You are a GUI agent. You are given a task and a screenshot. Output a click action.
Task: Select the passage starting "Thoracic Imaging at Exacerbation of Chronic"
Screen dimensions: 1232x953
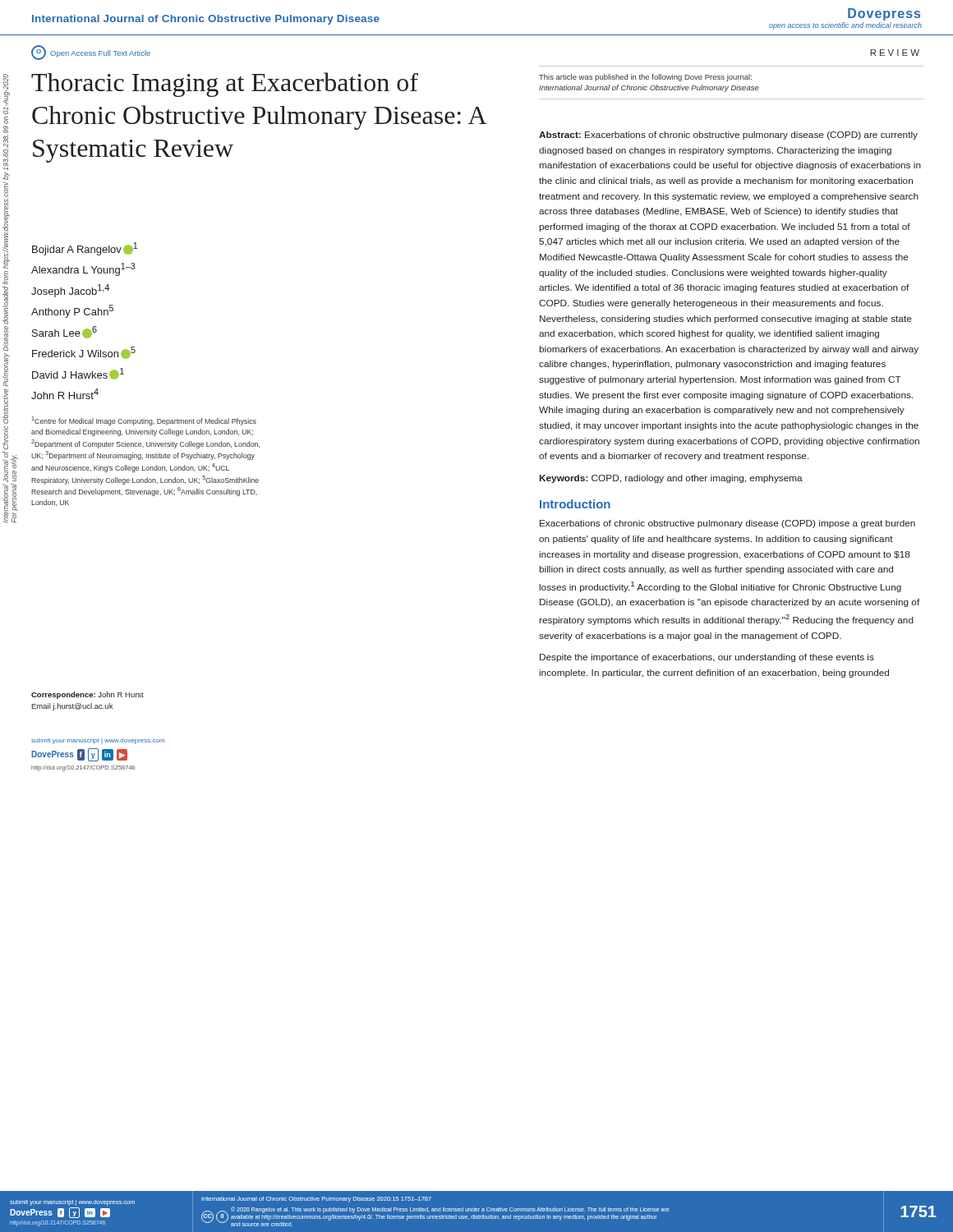(x=261, y=115)
